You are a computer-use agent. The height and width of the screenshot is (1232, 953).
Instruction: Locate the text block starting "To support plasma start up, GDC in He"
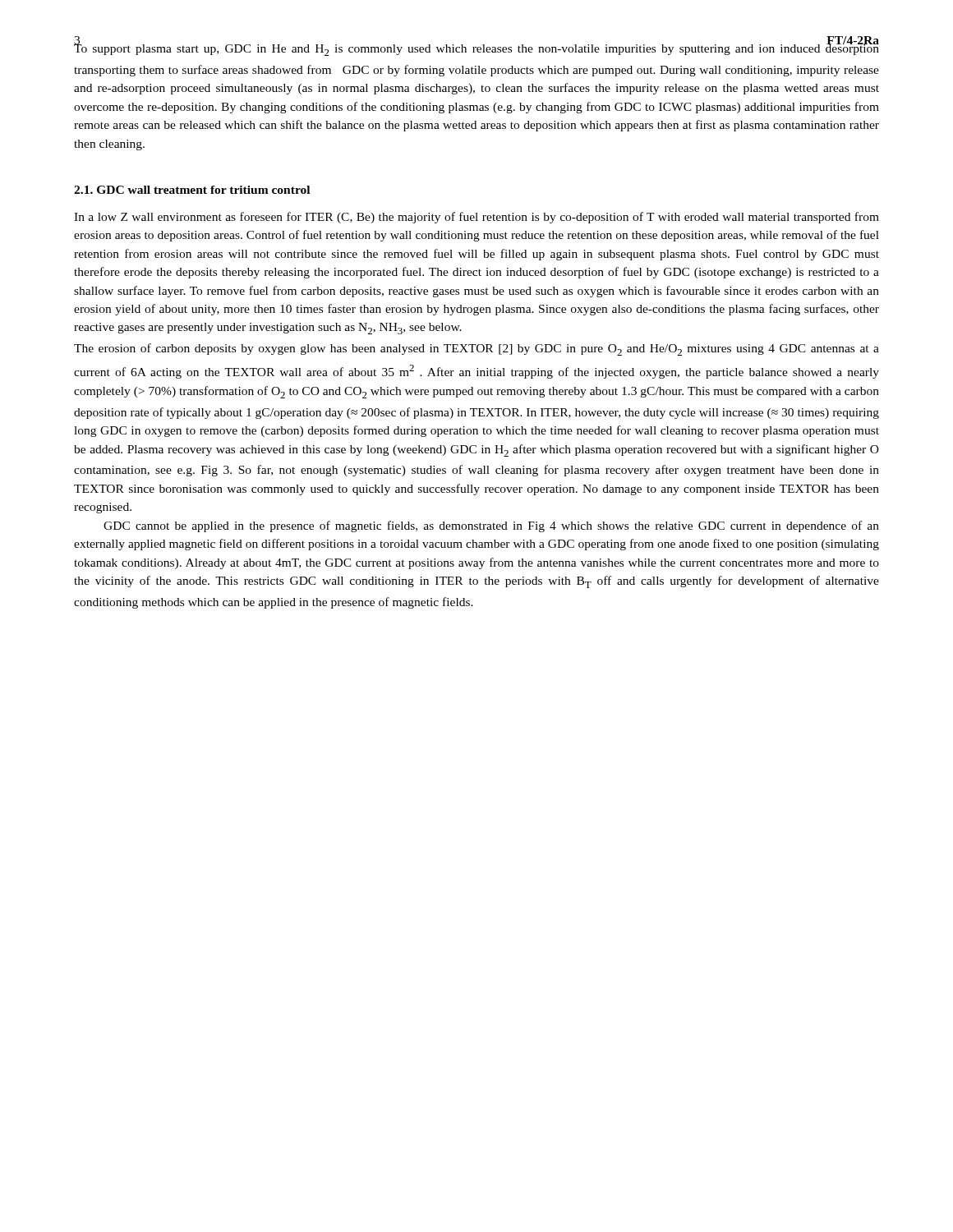click(x=476, y=96)
